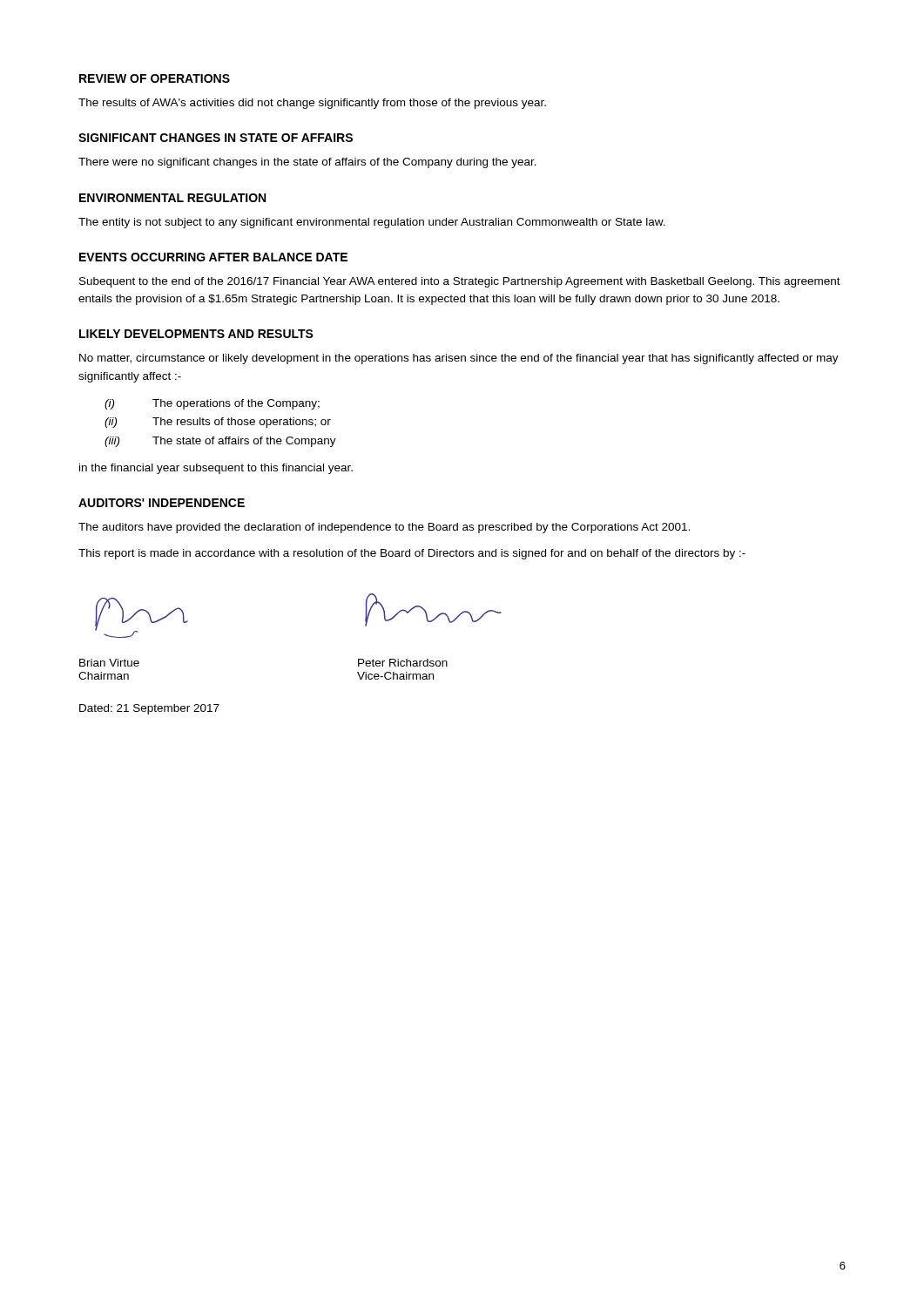Where does it say "Peter Richardson"?
924x1307 pixels.
tap(402, 663)
